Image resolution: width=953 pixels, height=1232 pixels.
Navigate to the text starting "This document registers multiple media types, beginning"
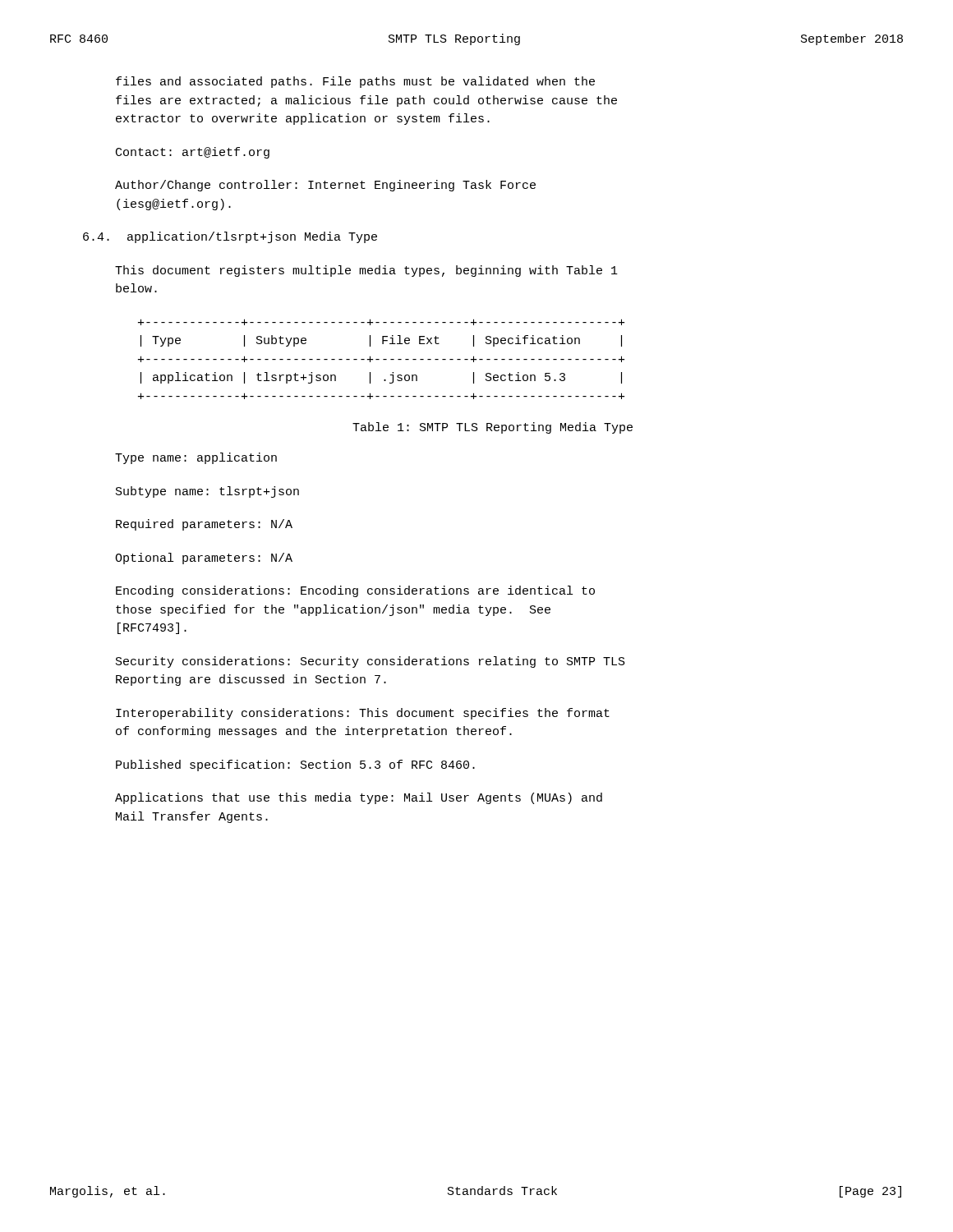[366, 280]
